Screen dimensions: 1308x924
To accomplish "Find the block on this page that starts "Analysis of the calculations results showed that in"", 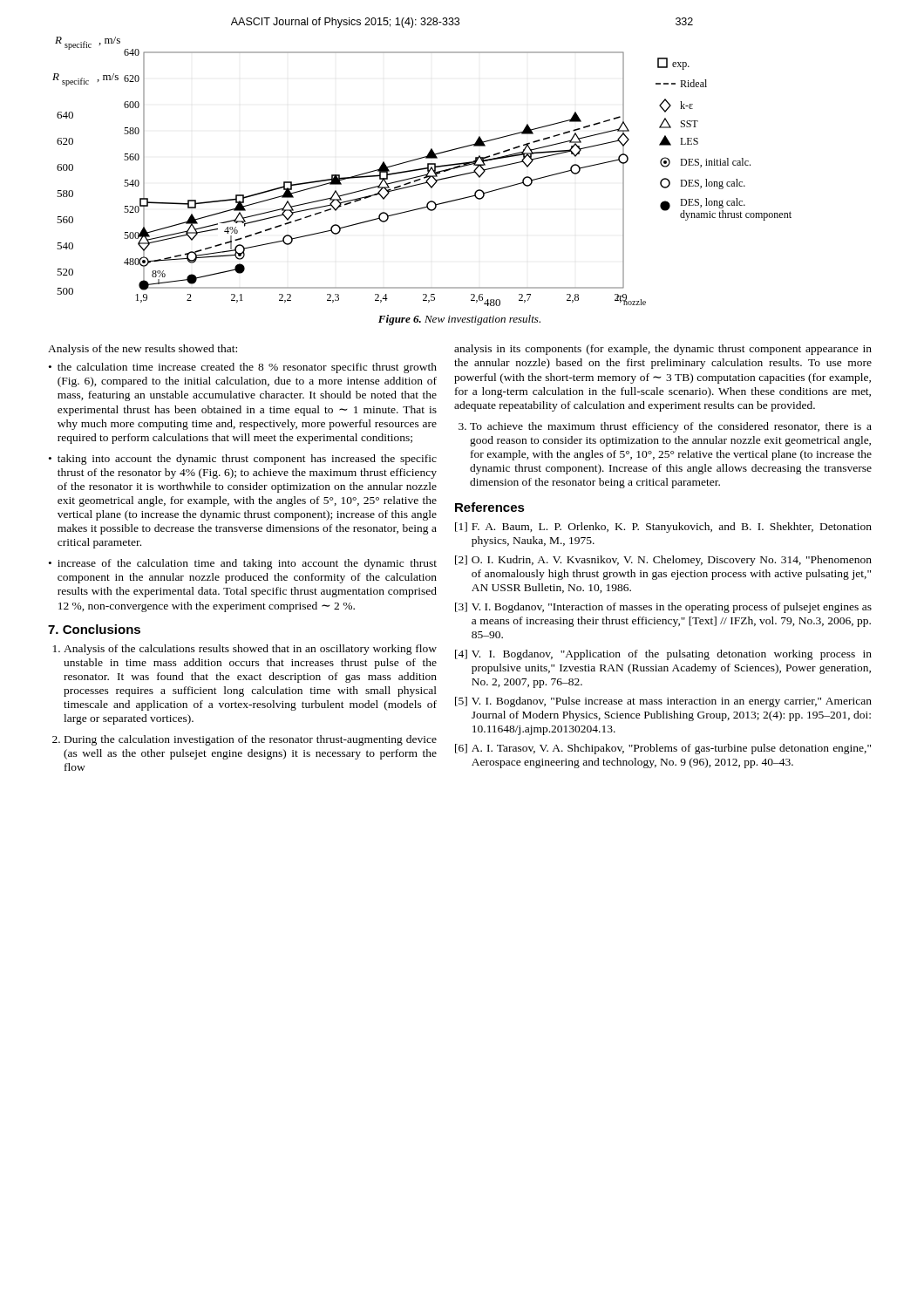I will (250, 683).
